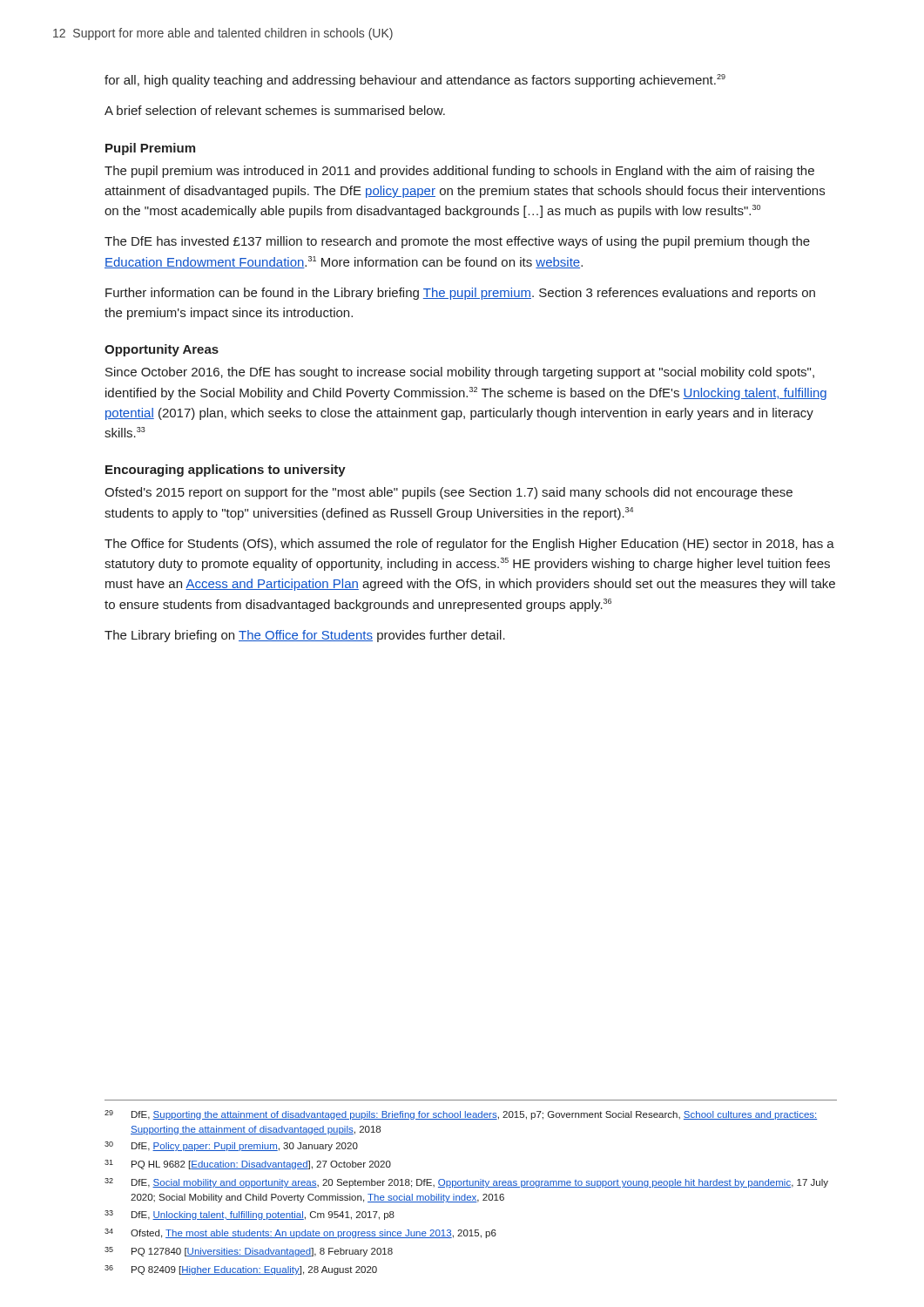924x1307 pixels.
Task: Click where it says "Opportunity Areas"
Action: pyautogui.click(x=162, y=349)
